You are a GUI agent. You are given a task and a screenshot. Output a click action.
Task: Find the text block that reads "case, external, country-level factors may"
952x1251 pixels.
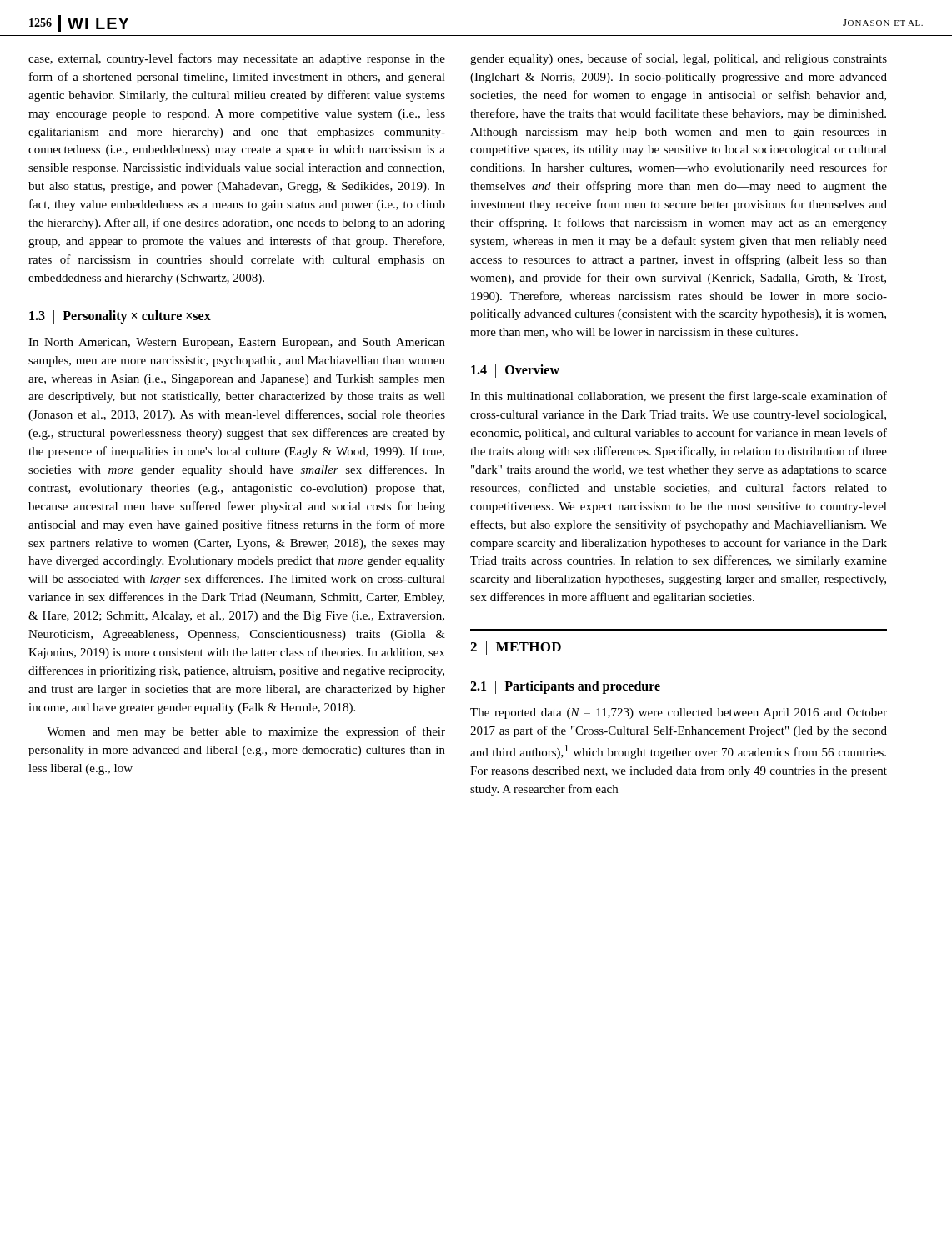(237, 169)
